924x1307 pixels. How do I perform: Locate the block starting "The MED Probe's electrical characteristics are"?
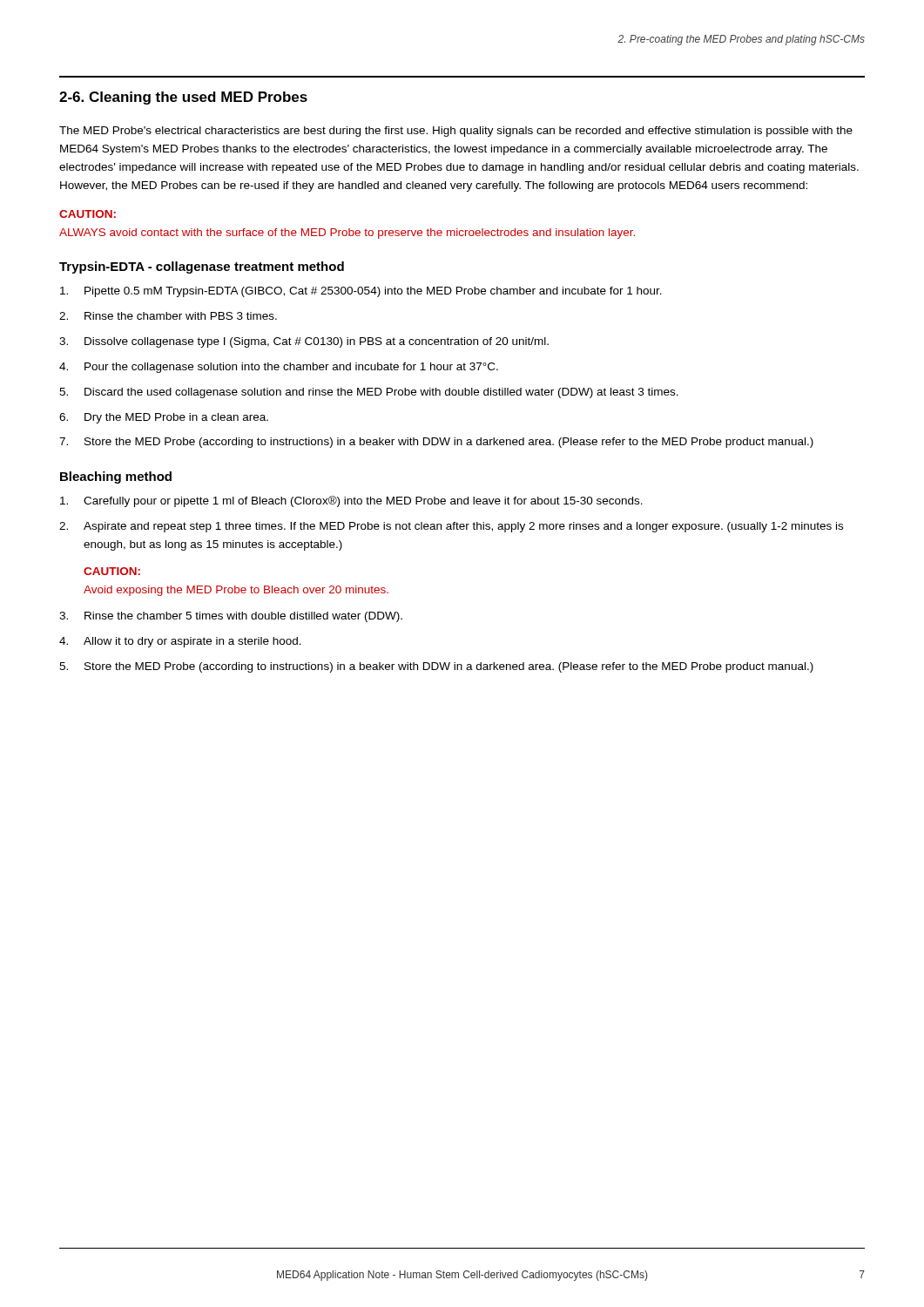pos(459,158)
